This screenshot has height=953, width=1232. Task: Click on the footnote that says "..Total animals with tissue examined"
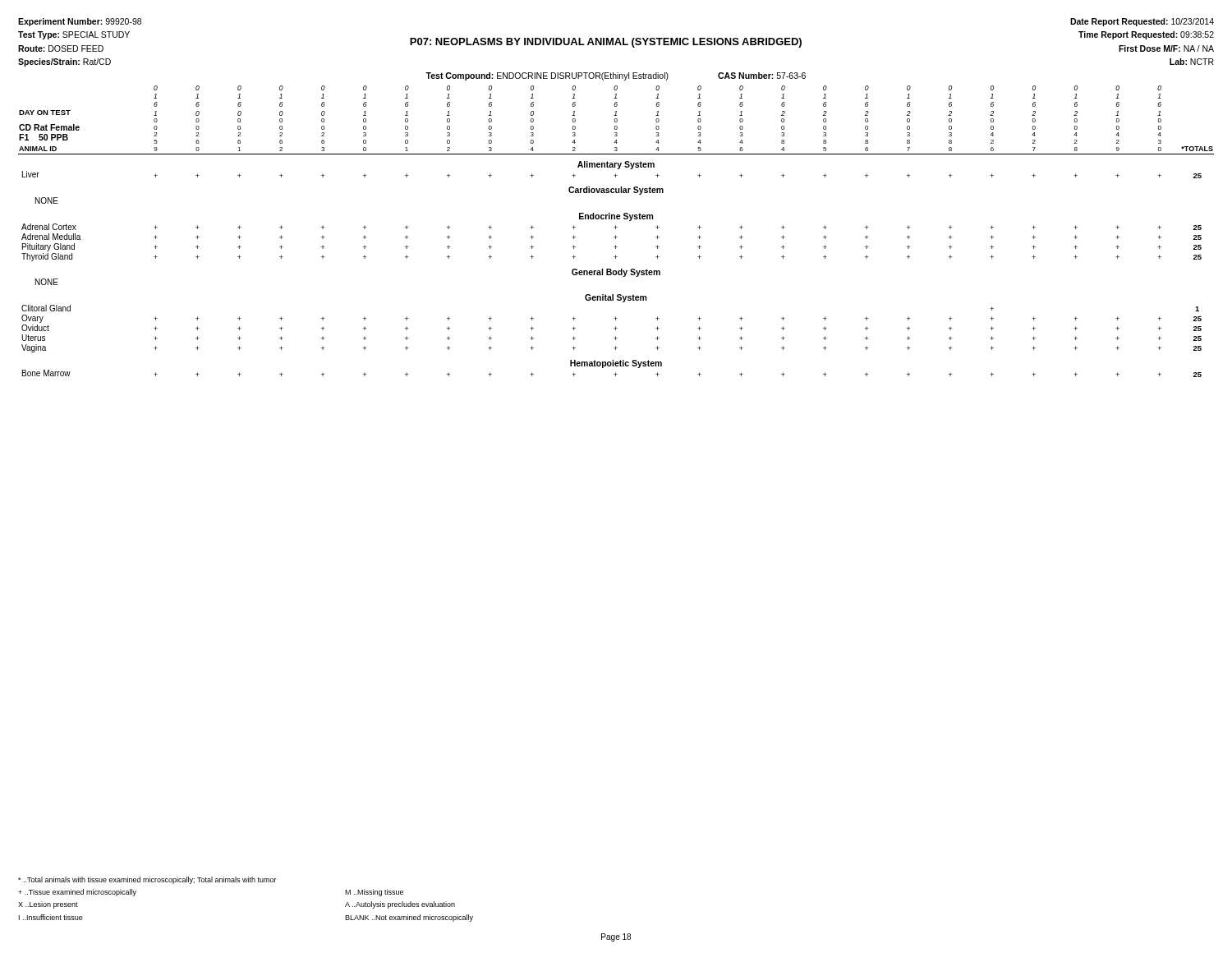pos(147,880)
